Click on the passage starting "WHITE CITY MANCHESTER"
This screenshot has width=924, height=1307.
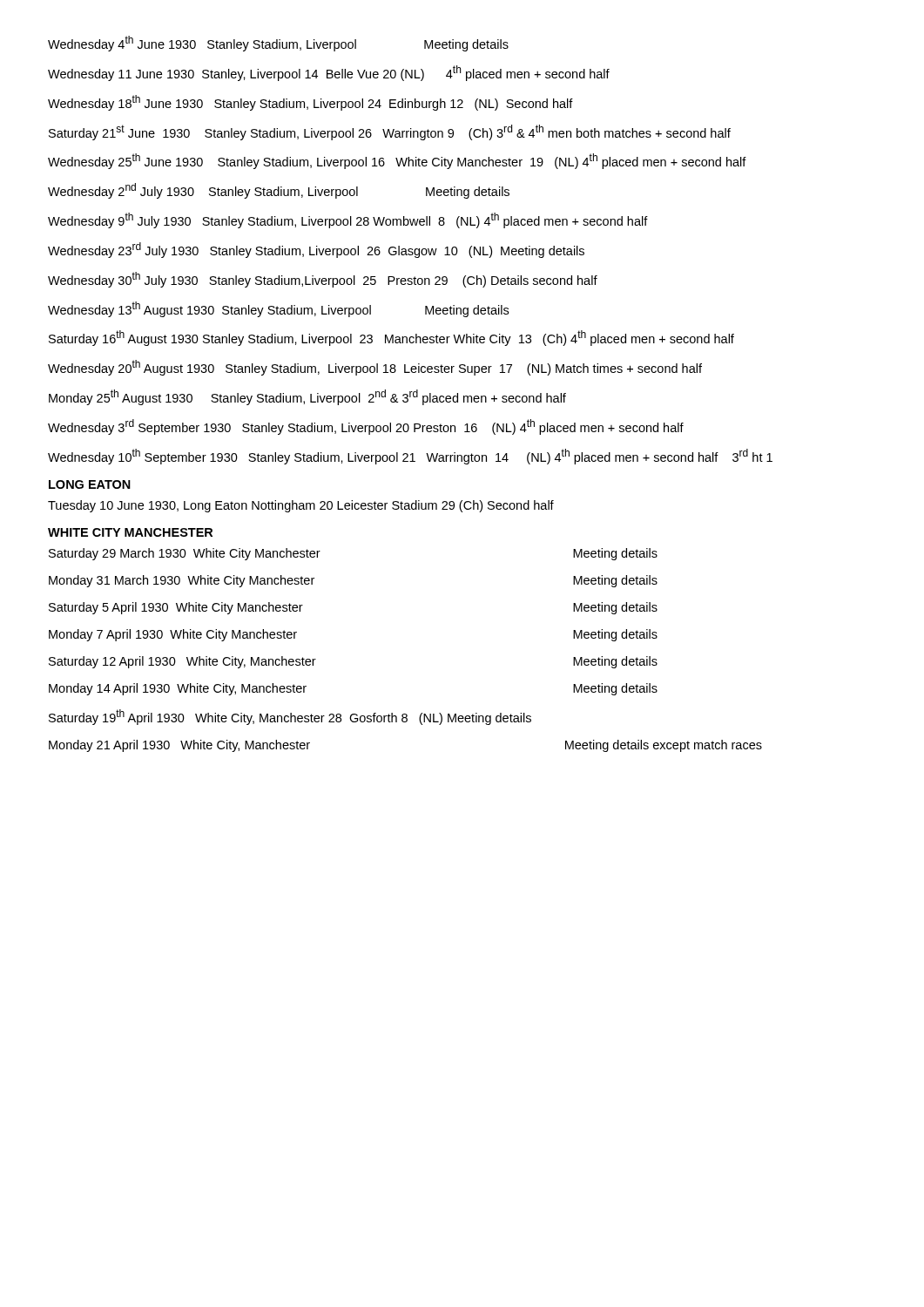tap(131, 532)
